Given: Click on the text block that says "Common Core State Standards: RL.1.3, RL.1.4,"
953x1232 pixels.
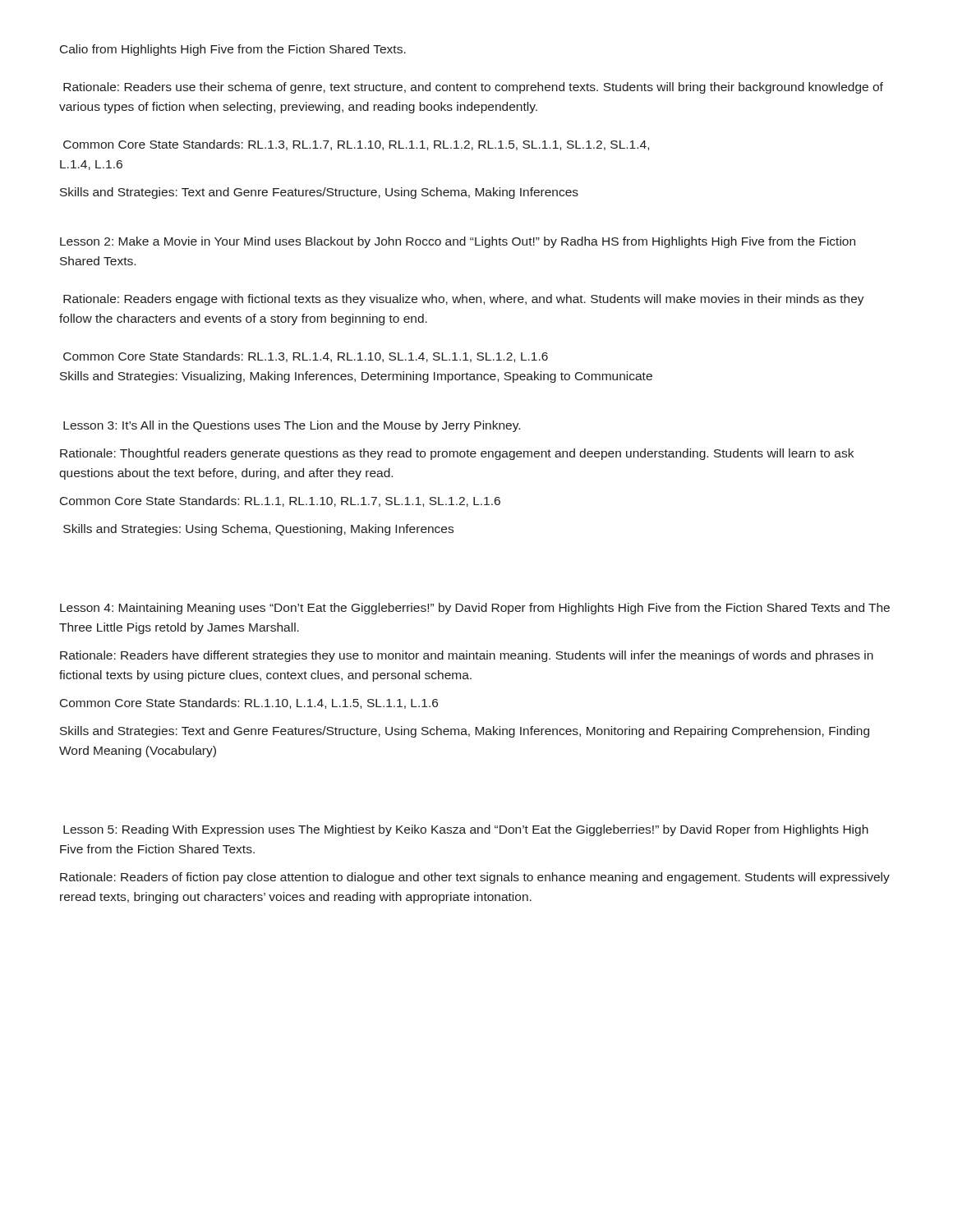Looking at the screenshot, I should coord(356,366).
